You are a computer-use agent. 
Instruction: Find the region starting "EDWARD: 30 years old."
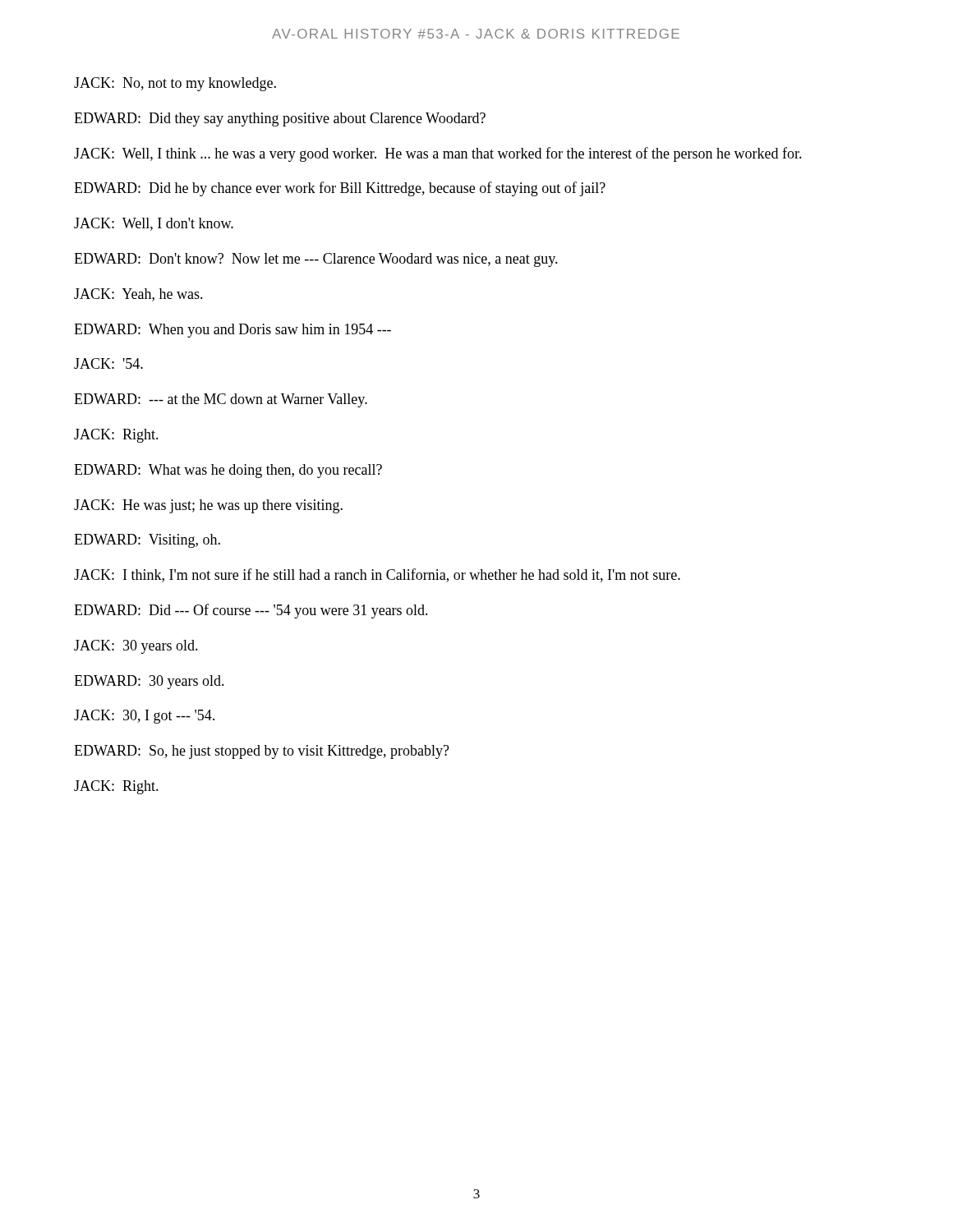149,680
